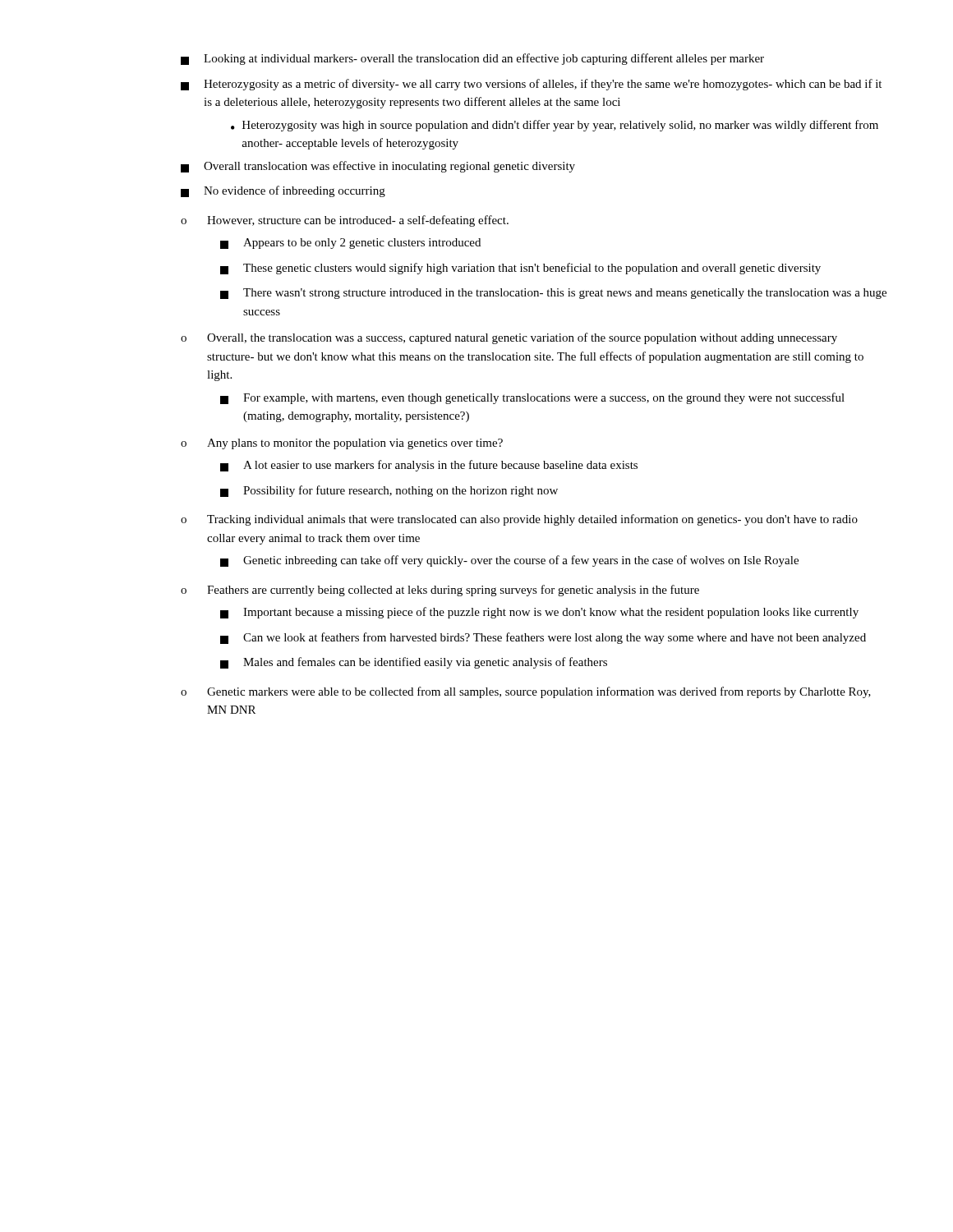Locate the text starting "Important because a"
The image size is (953, 1232).
pyautogui.click(x=554, y=613)
